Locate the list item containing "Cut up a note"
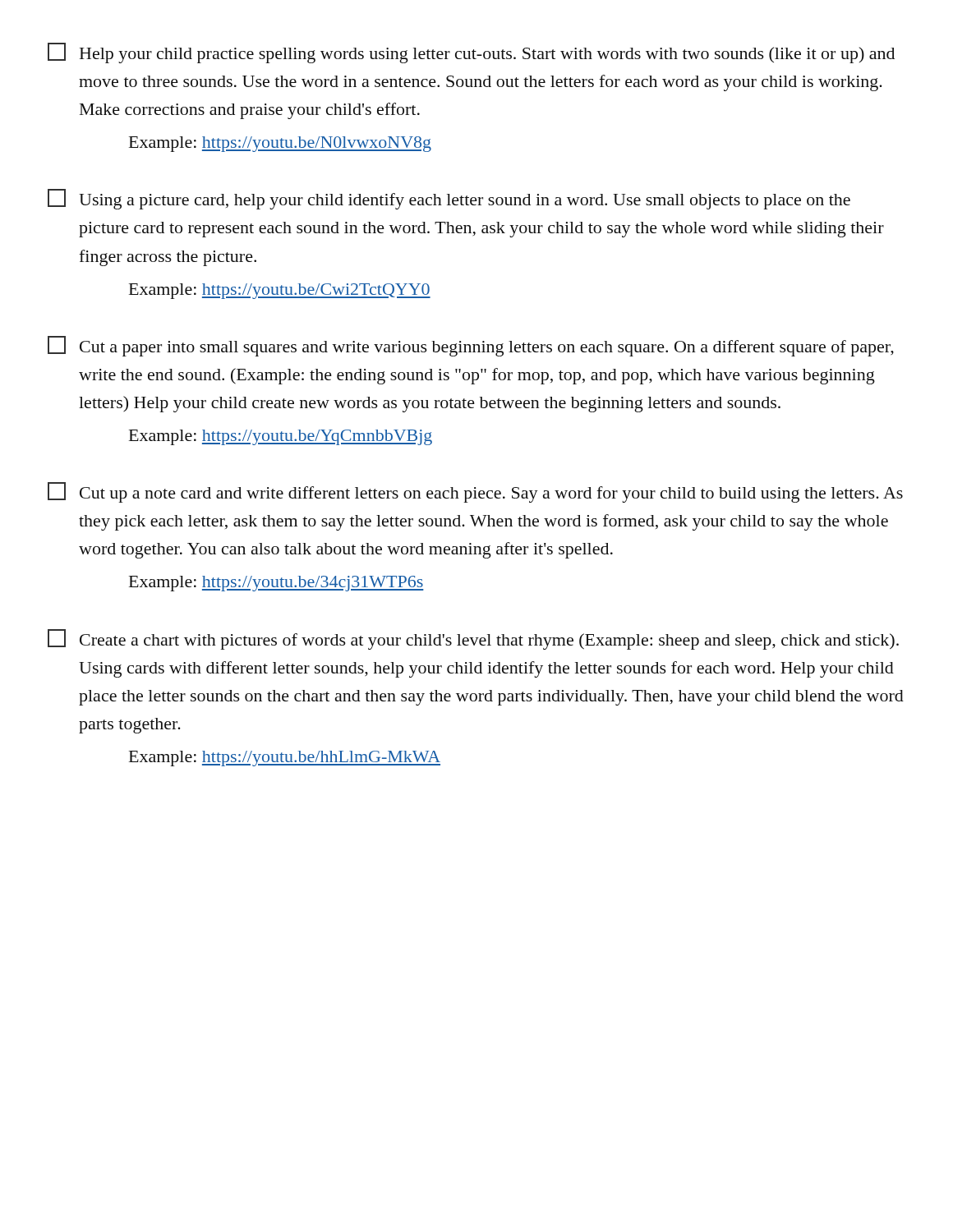Image resolution: width=953 pixels, height=1232 pixels. (x=476, y=537)
